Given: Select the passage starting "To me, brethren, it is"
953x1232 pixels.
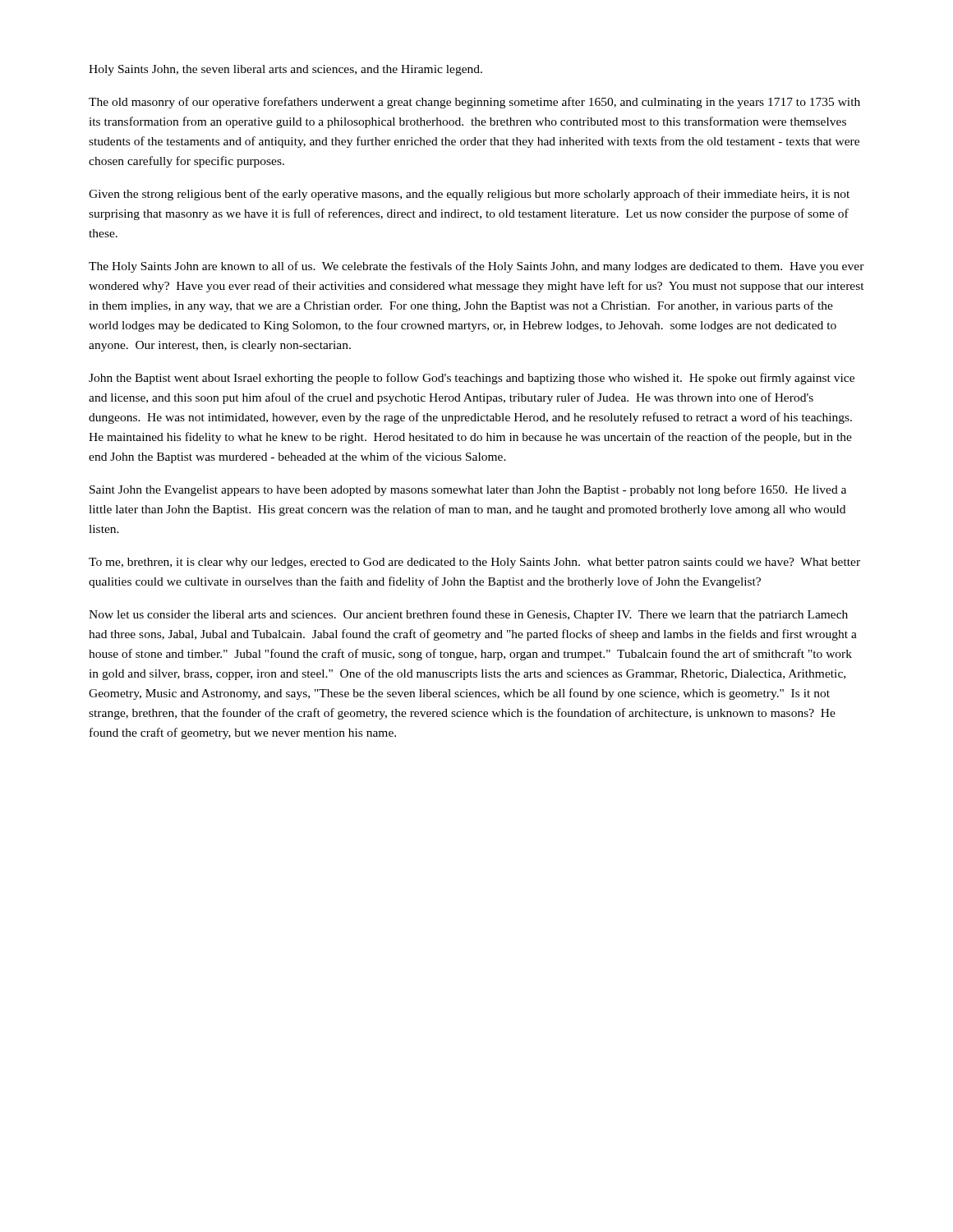Looking at the screenshot, I should tap(474, 572).
